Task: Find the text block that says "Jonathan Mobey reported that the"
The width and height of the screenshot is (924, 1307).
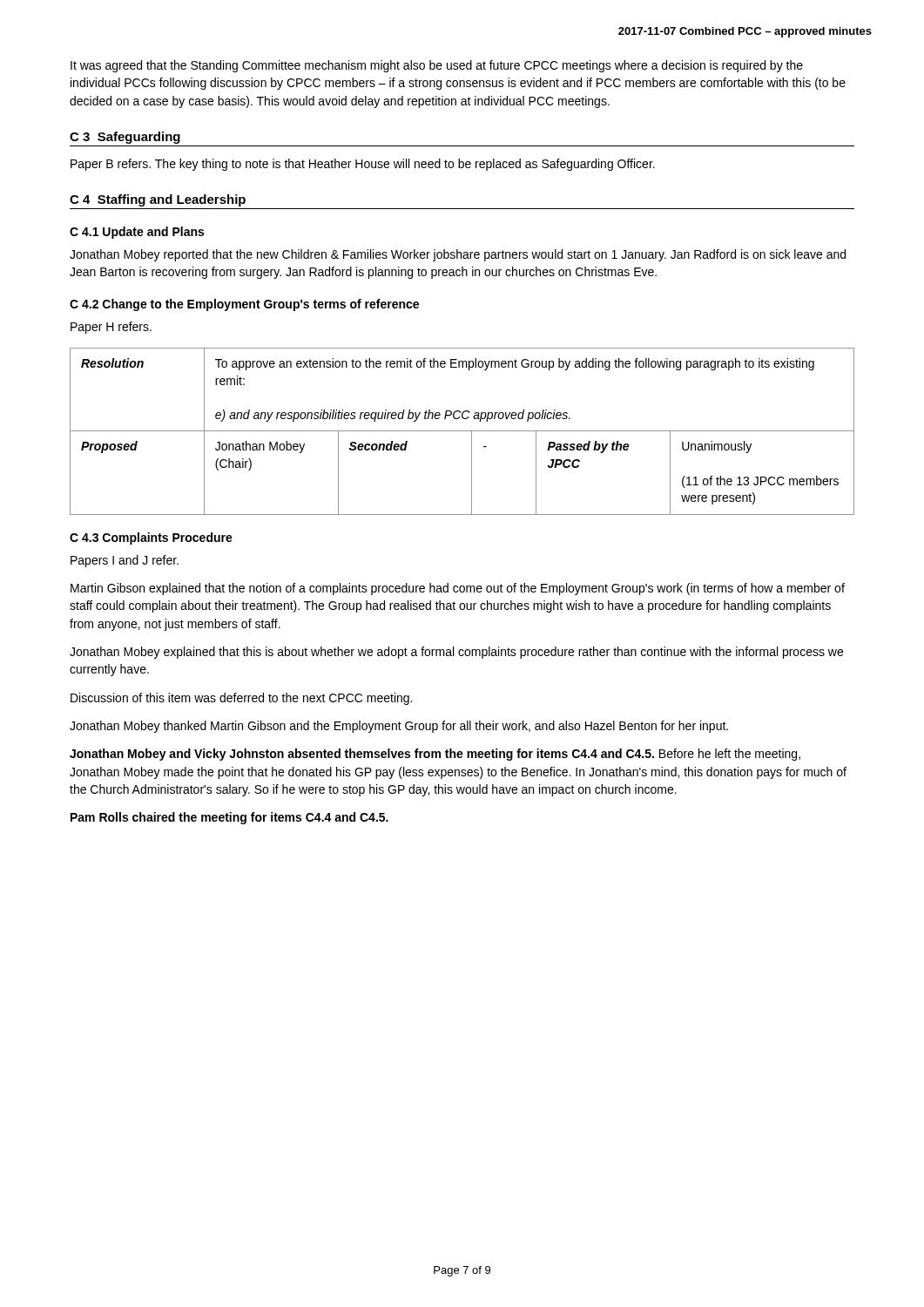Action: pyautogui.click(x=462, y=264)
